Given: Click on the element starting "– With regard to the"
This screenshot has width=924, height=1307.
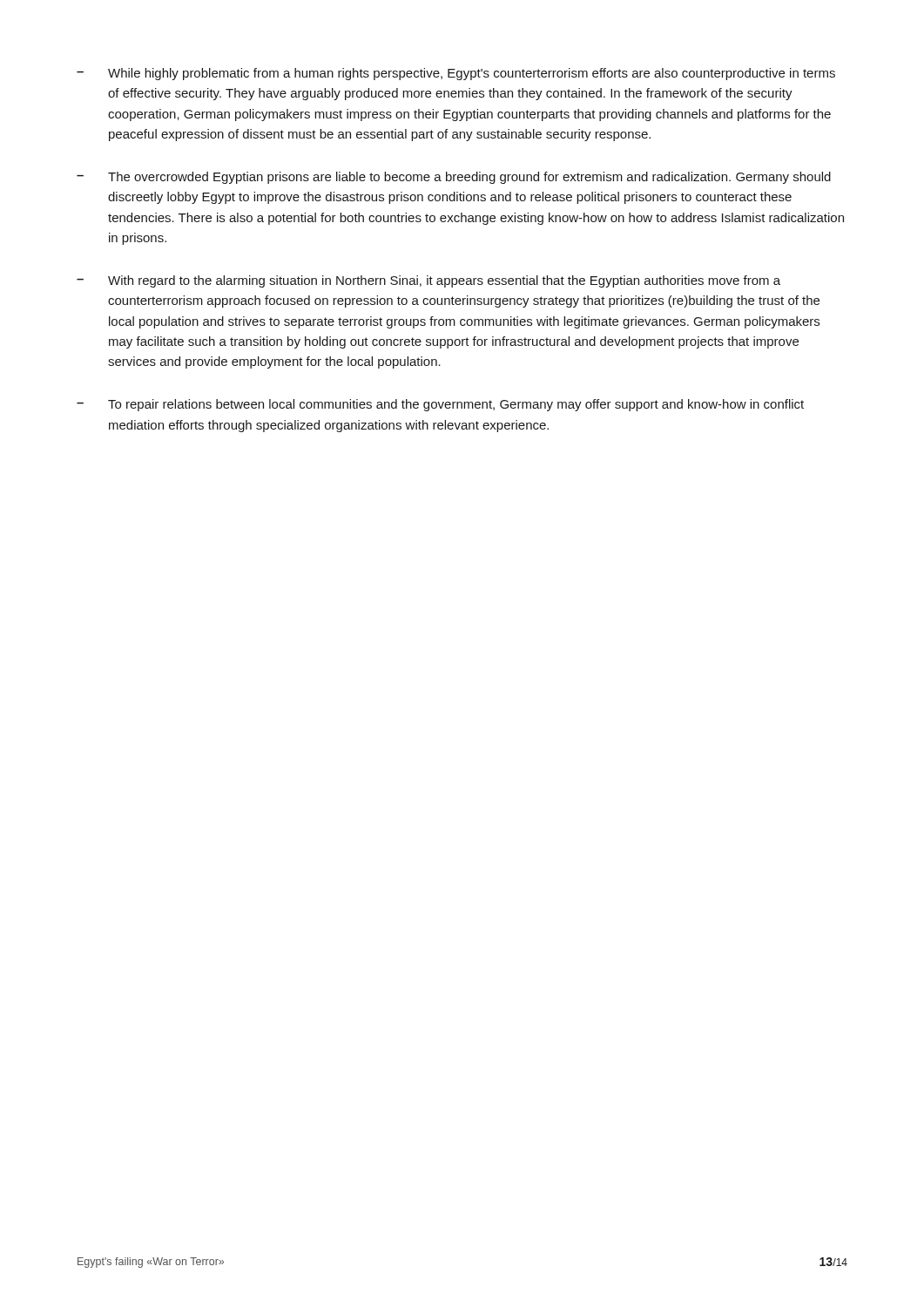Looking at the screenshot, I should coord(462,321).
